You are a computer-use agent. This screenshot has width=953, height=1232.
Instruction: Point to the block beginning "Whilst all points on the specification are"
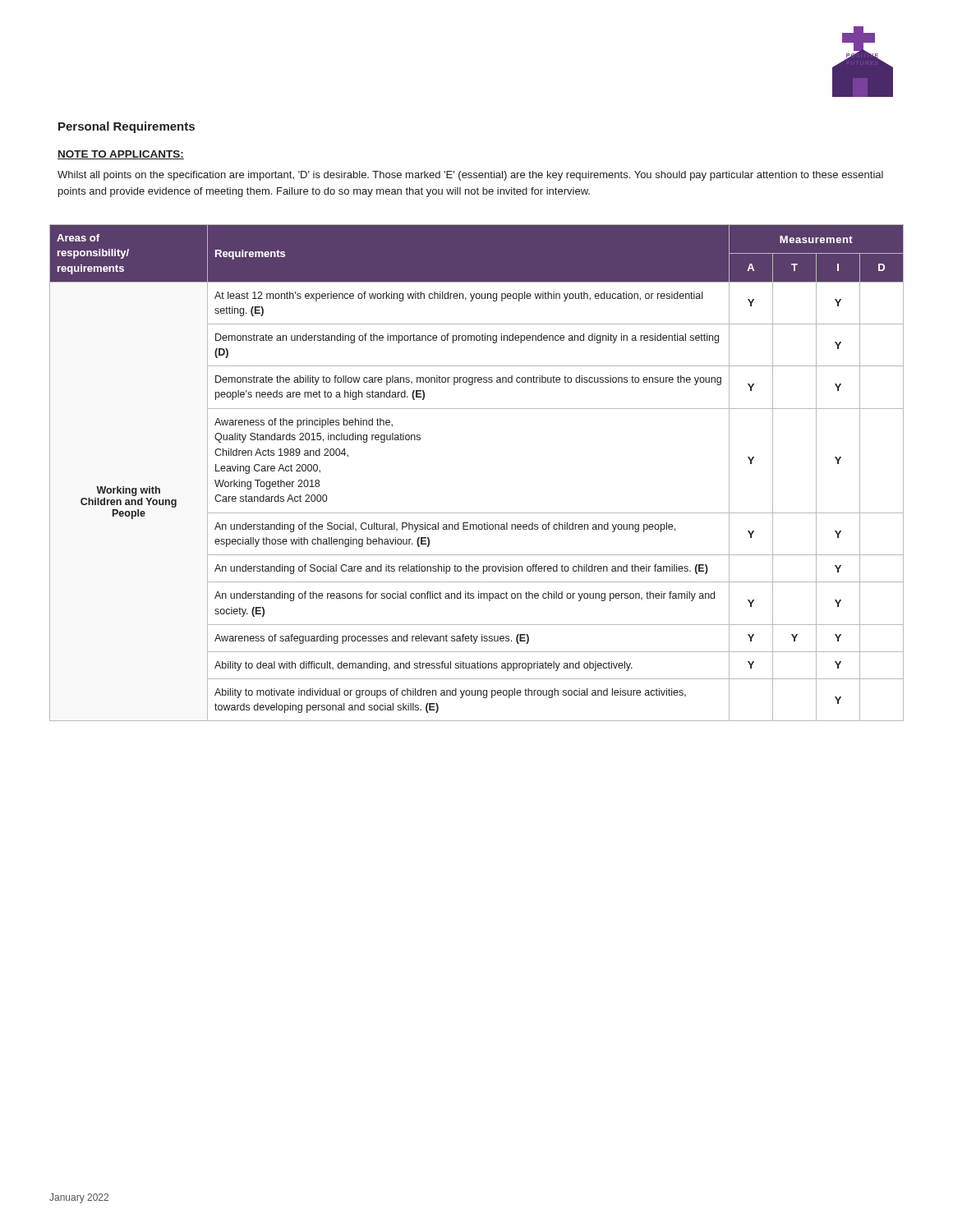coord(470,183)
